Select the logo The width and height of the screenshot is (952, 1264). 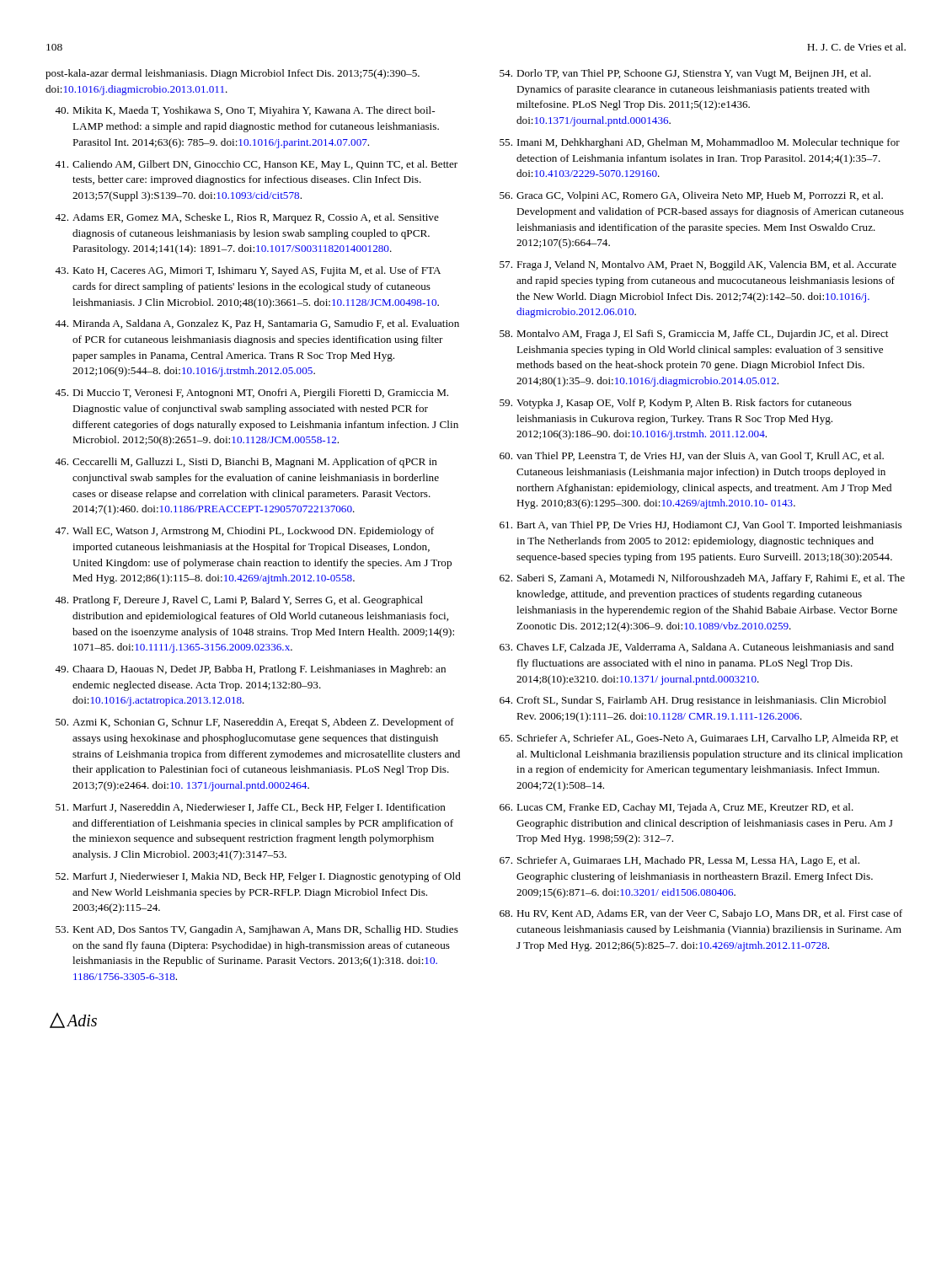coord(254,1019)
